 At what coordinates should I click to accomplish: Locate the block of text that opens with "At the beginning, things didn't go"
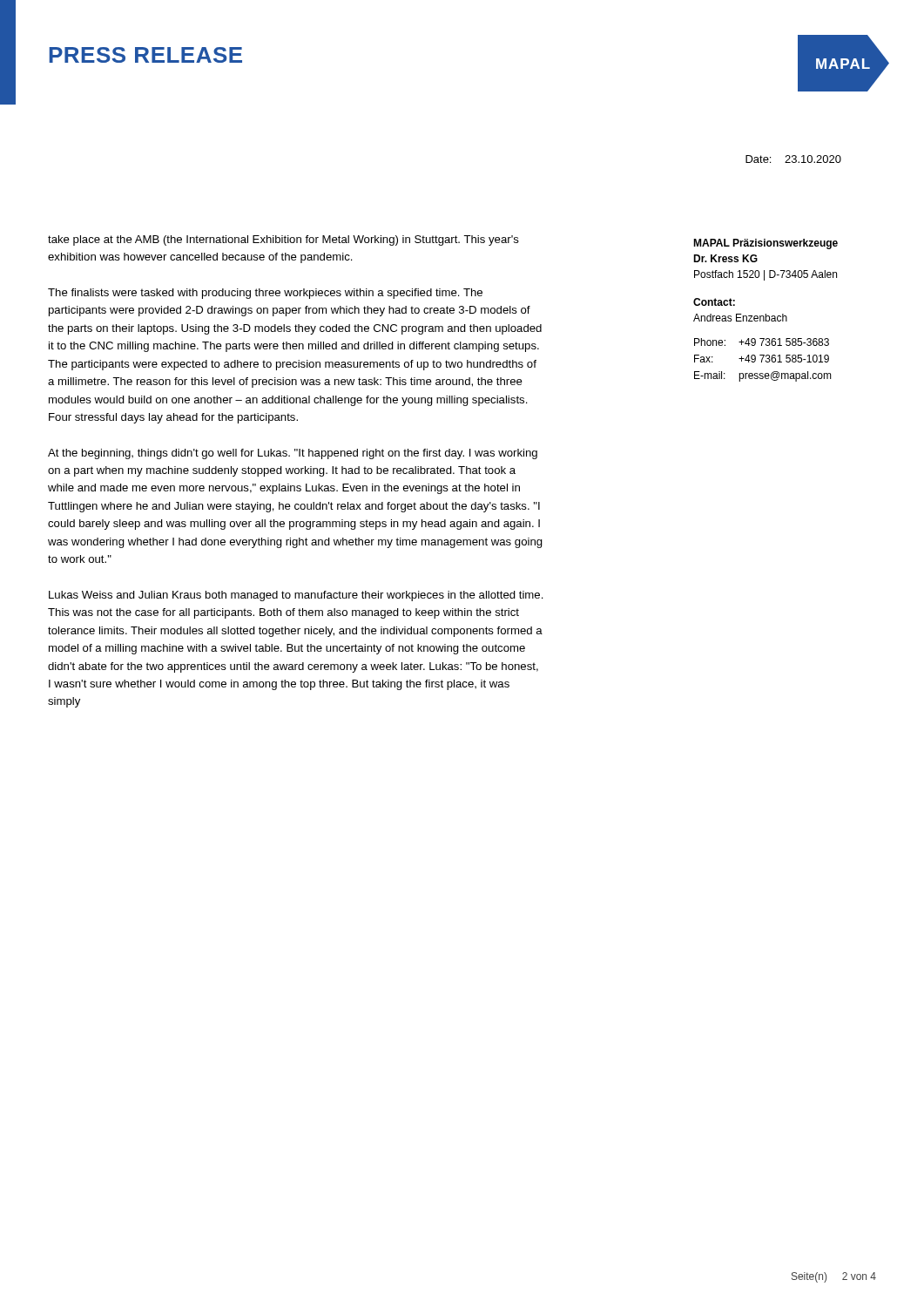click(x=296, y=506)
